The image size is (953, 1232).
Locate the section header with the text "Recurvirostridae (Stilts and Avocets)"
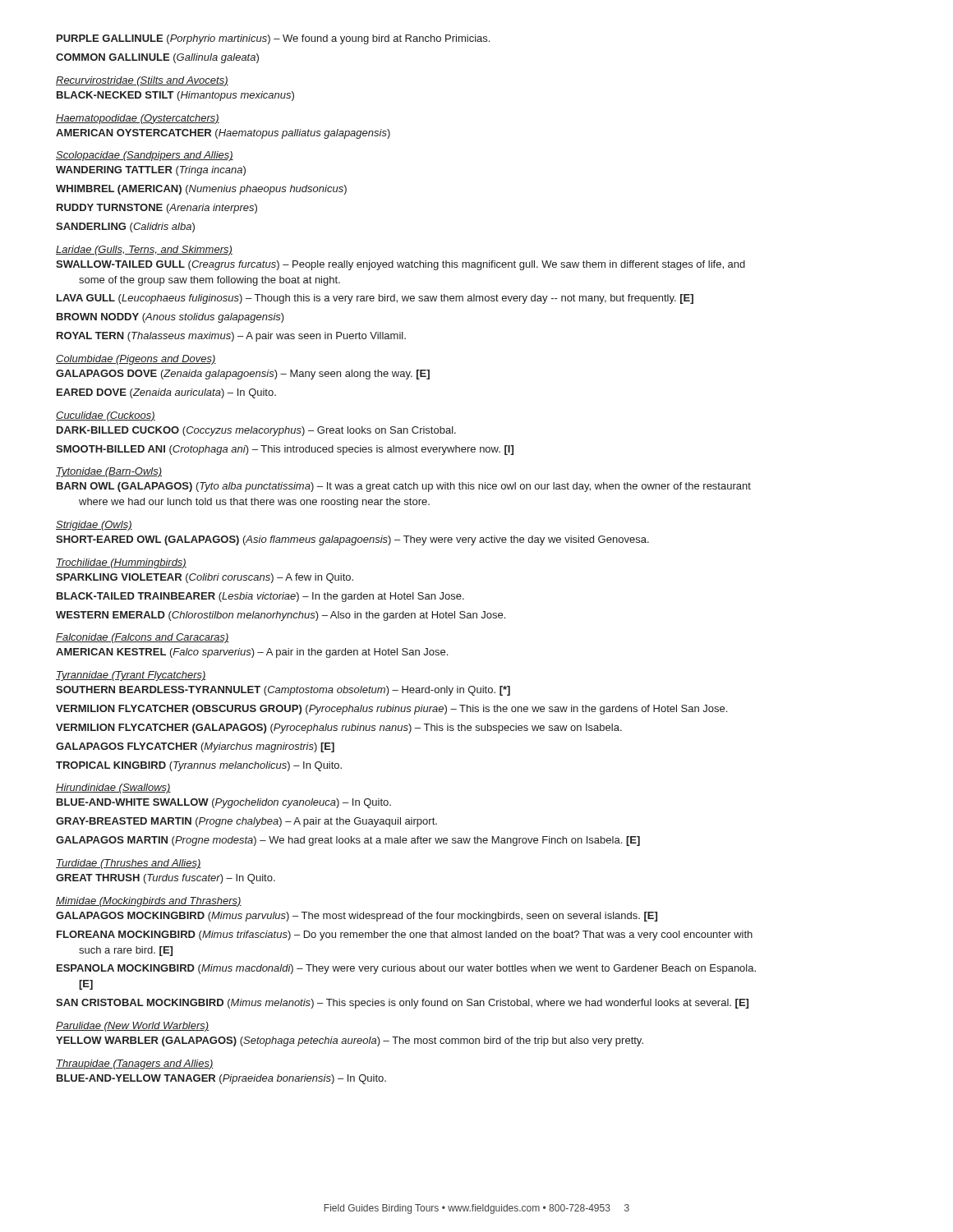[142, 81]
